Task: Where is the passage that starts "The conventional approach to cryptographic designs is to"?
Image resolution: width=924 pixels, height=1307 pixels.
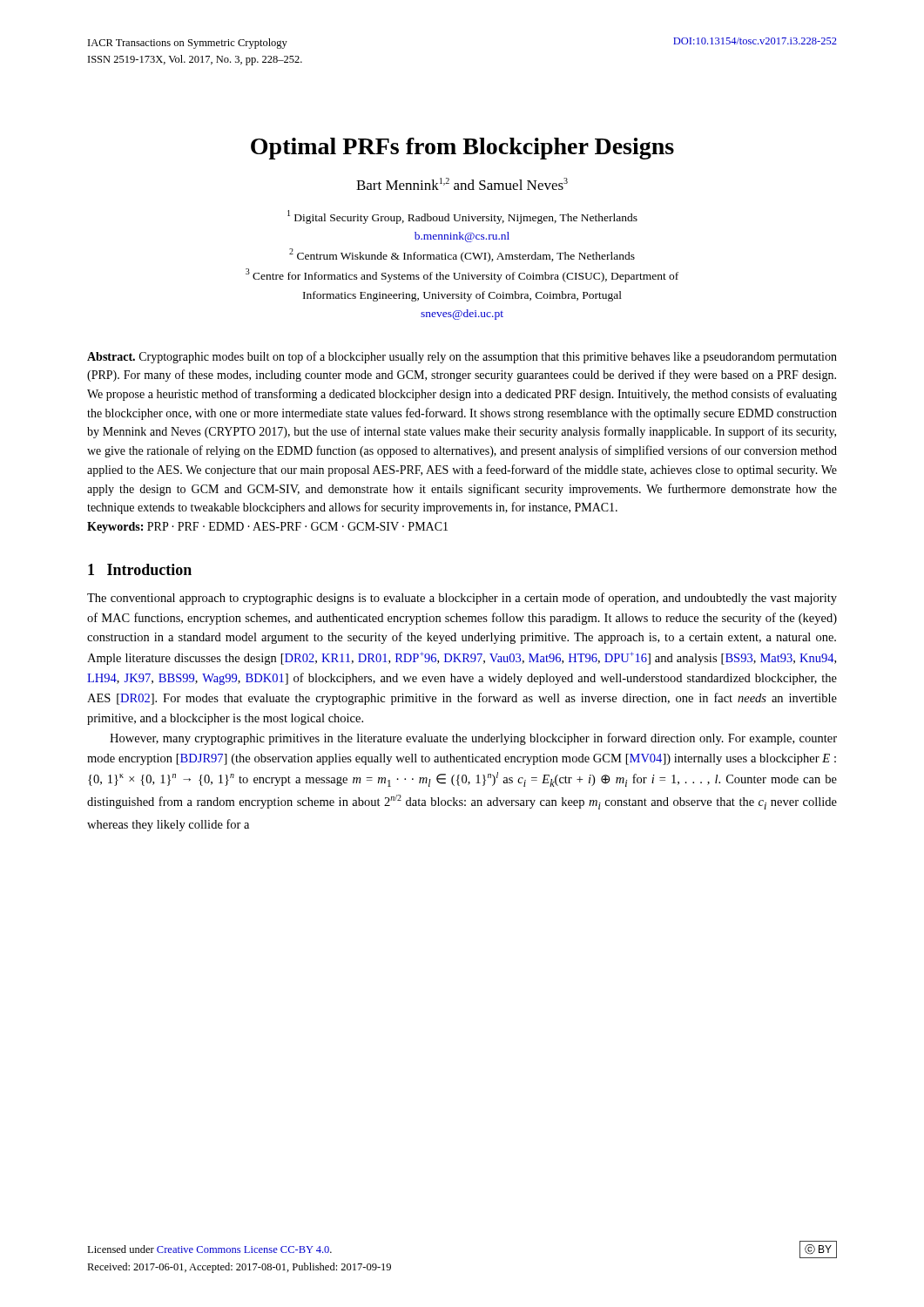Action: pyautogui.click(x=462, y=711)
